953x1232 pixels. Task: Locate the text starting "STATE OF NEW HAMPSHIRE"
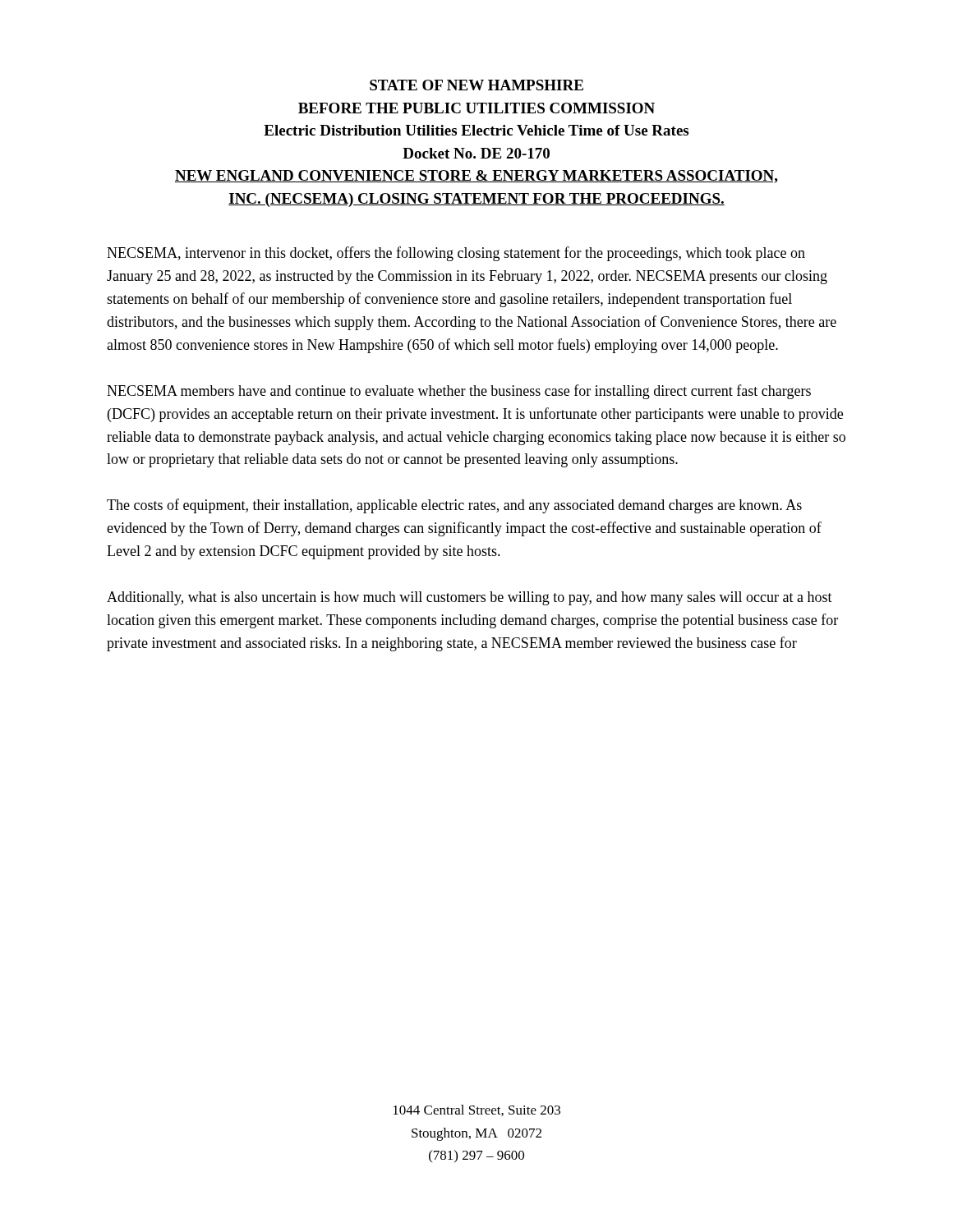pos(476,142)
